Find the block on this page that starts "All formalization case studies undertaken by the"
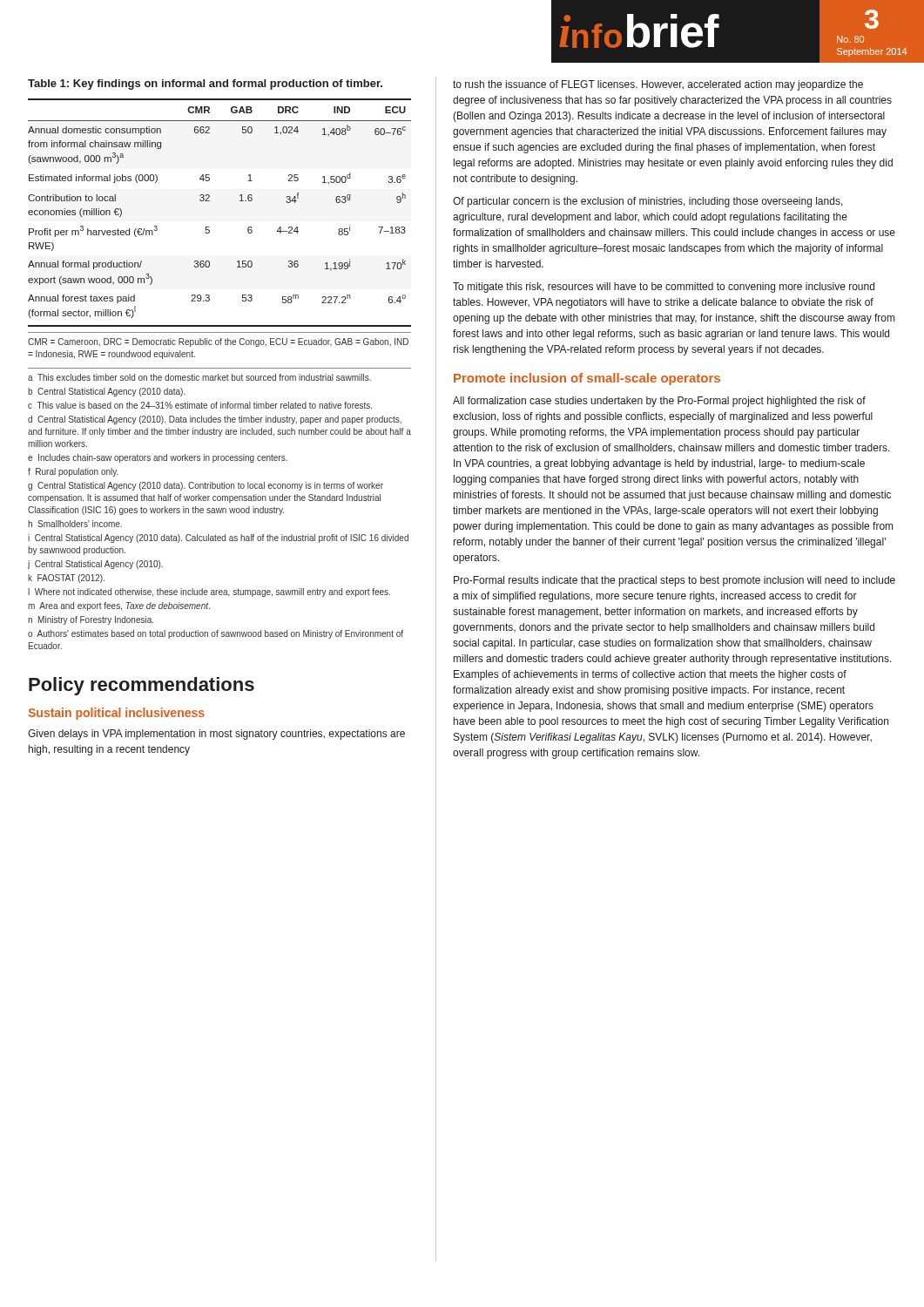The height and width of the screenshot is (1307, 924). 673,479
